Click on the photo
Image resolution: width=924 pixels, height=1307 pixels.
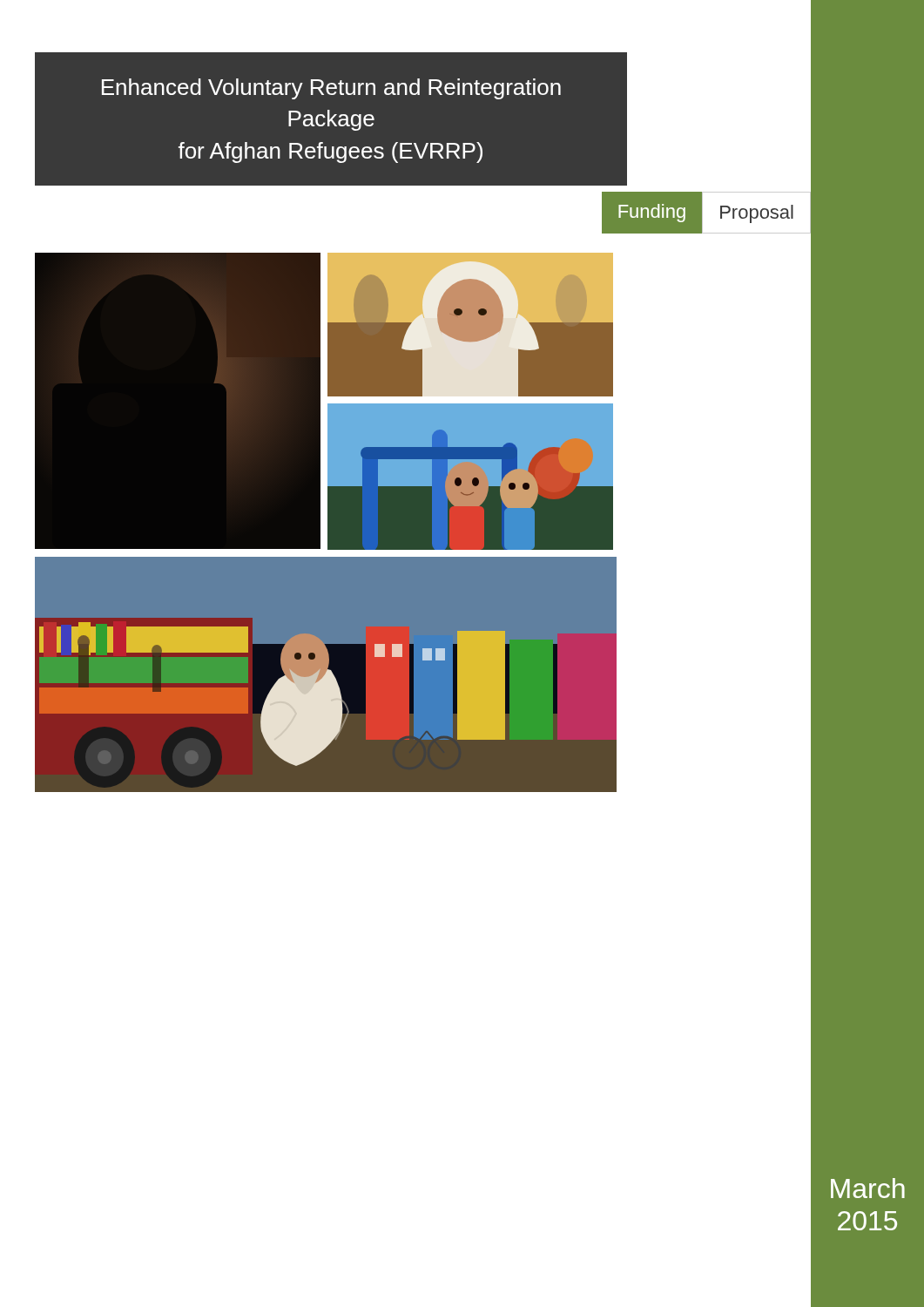pyautogui.click(x=326, y=522)
